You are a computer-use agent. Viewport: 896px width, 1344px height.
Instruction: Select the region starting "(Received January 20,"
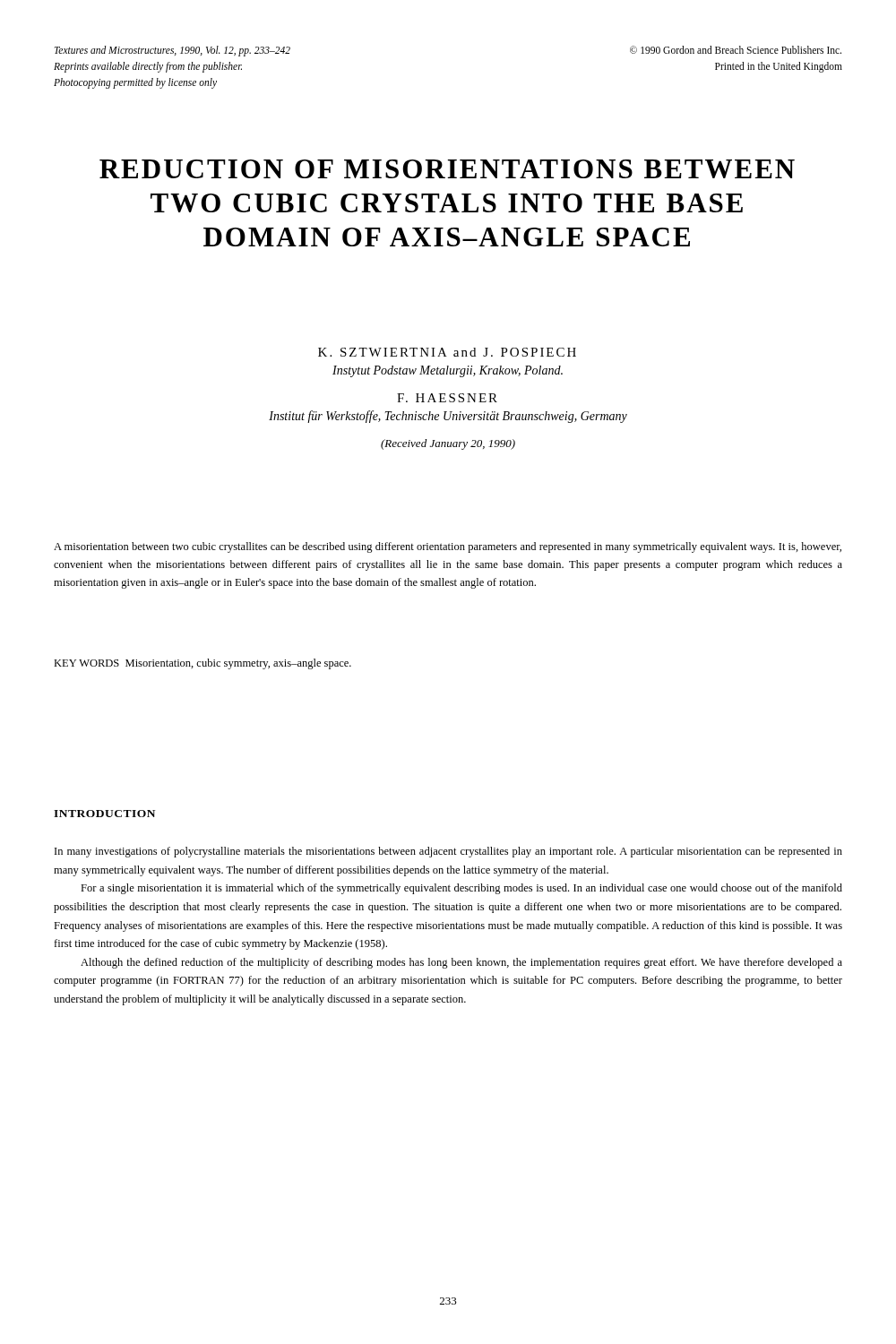448,443
